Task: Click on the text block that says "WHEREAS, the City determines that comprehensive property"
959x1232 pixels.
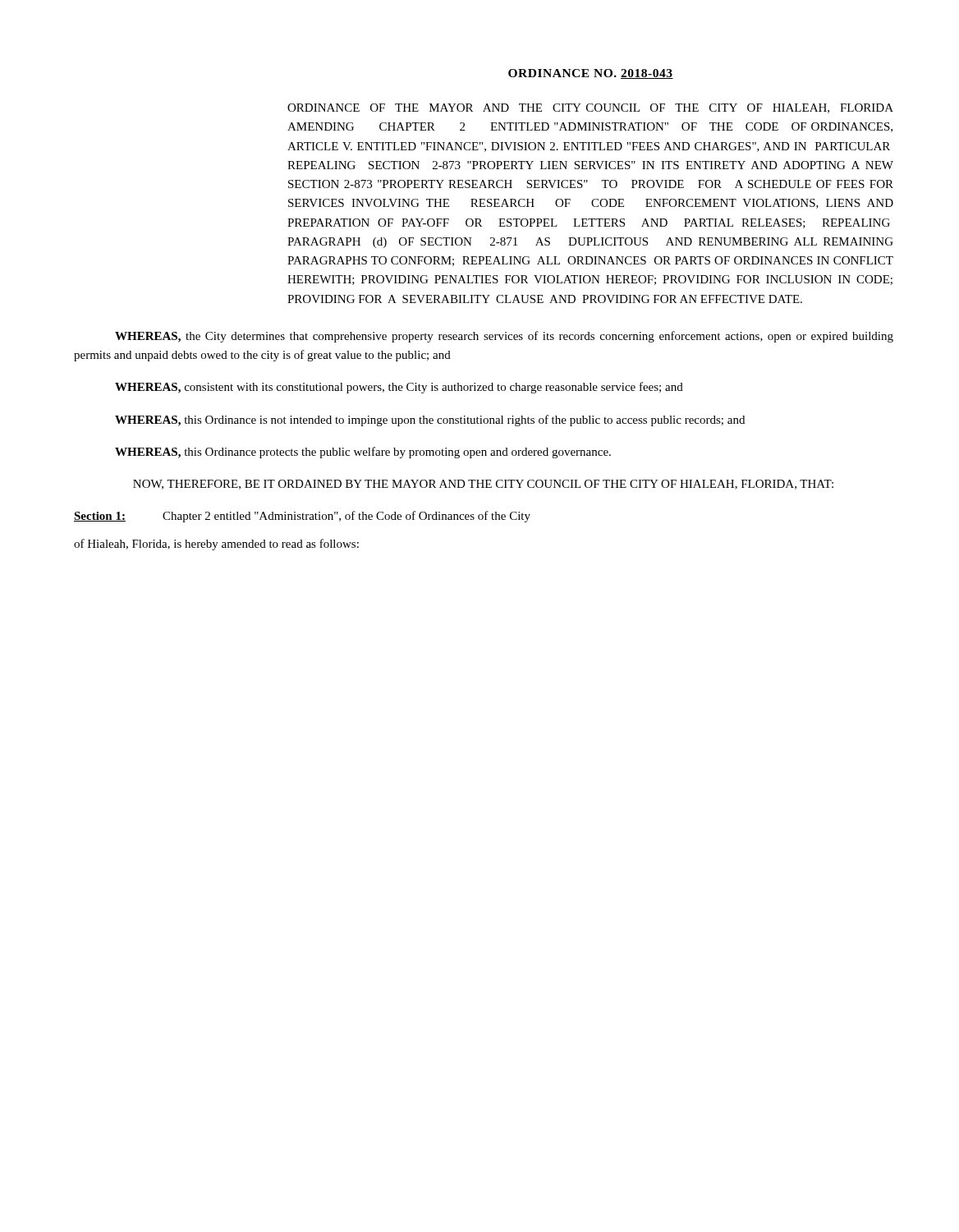Action: (x=484, y=345)
